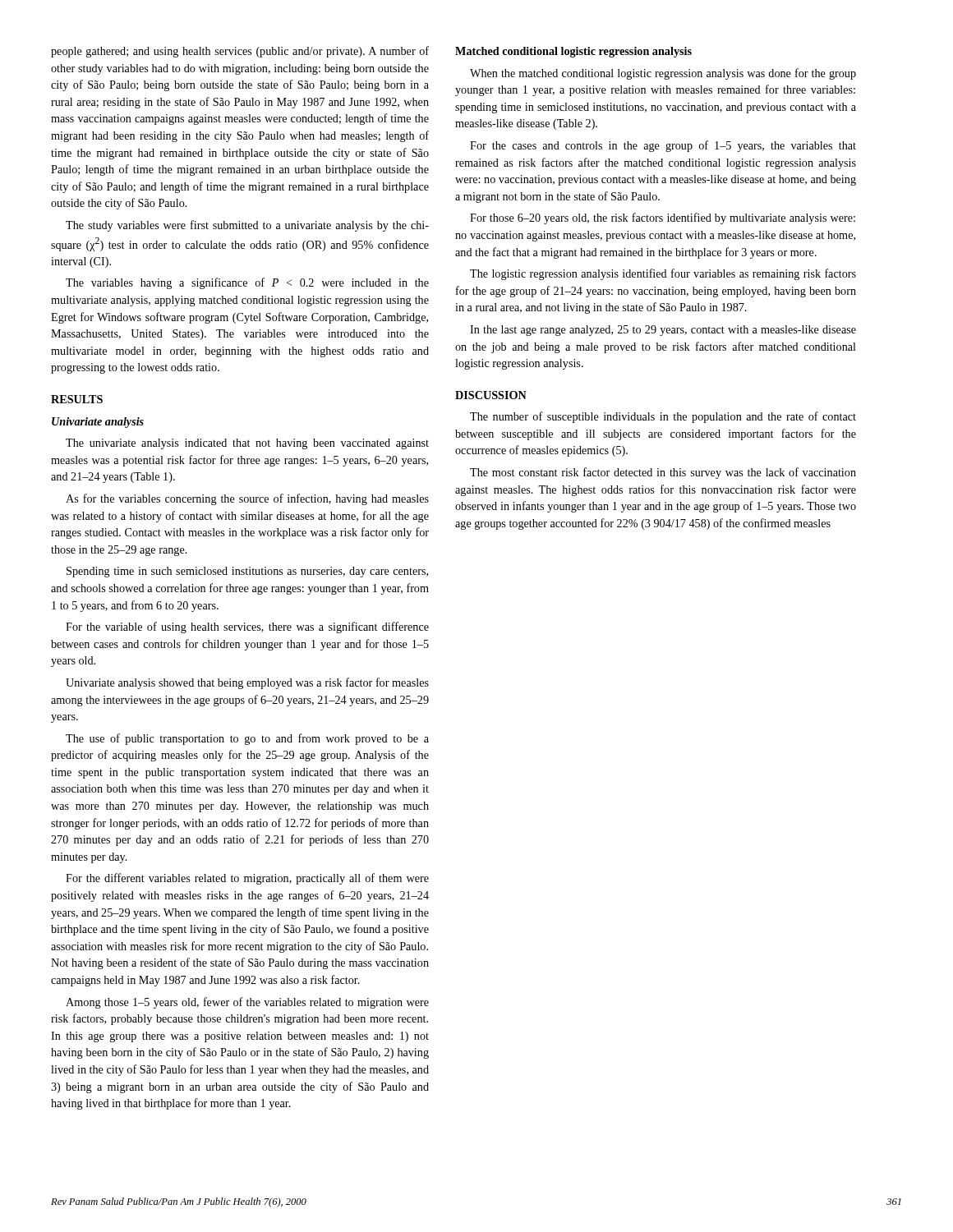This screenshot has height=1232, width=953.
Task: Find the text block that reads "As for the"
Action: (240, 524)
